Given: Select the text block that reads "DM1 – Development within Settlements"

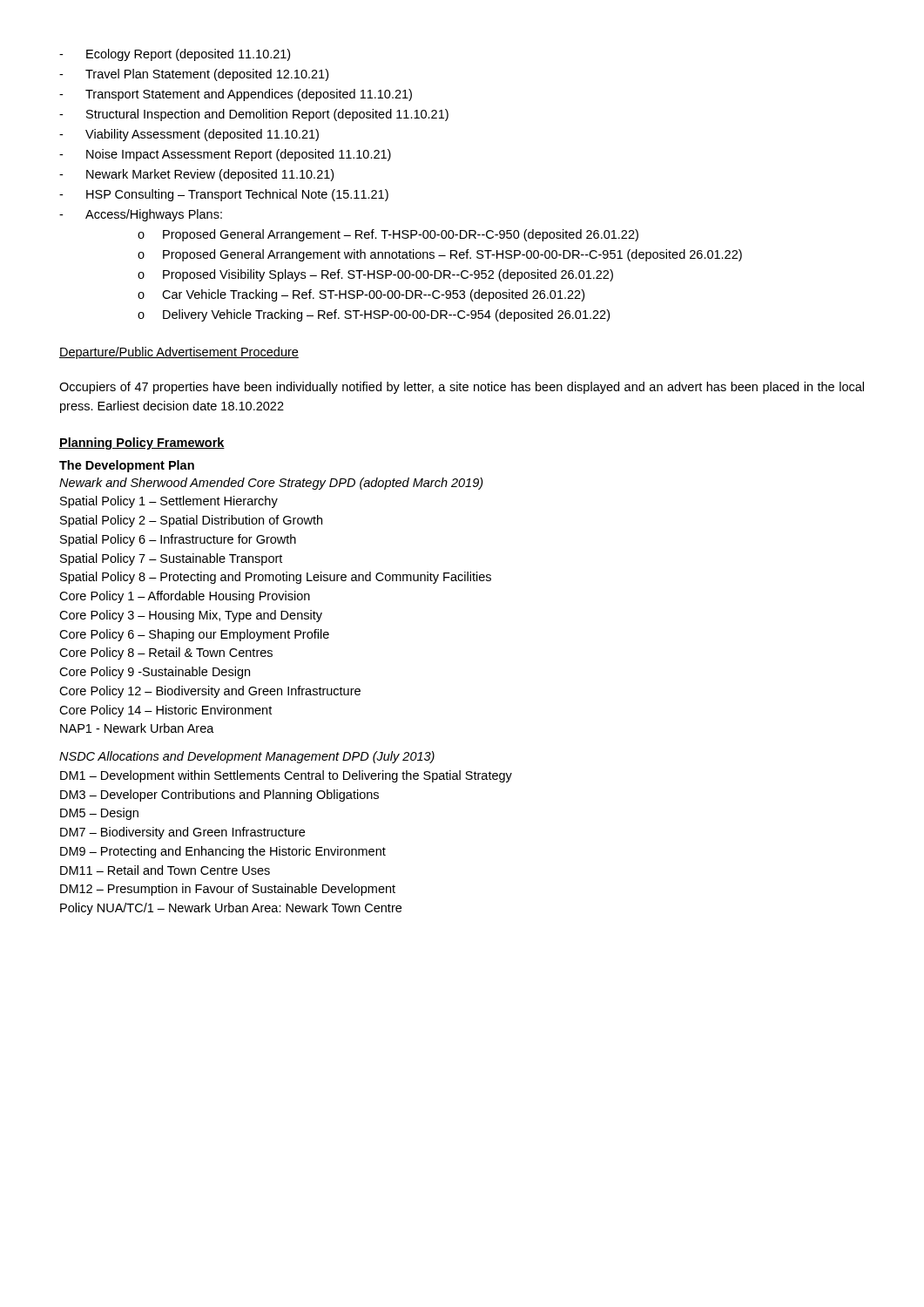Looking at the screenshot, I should coord(286,775).
